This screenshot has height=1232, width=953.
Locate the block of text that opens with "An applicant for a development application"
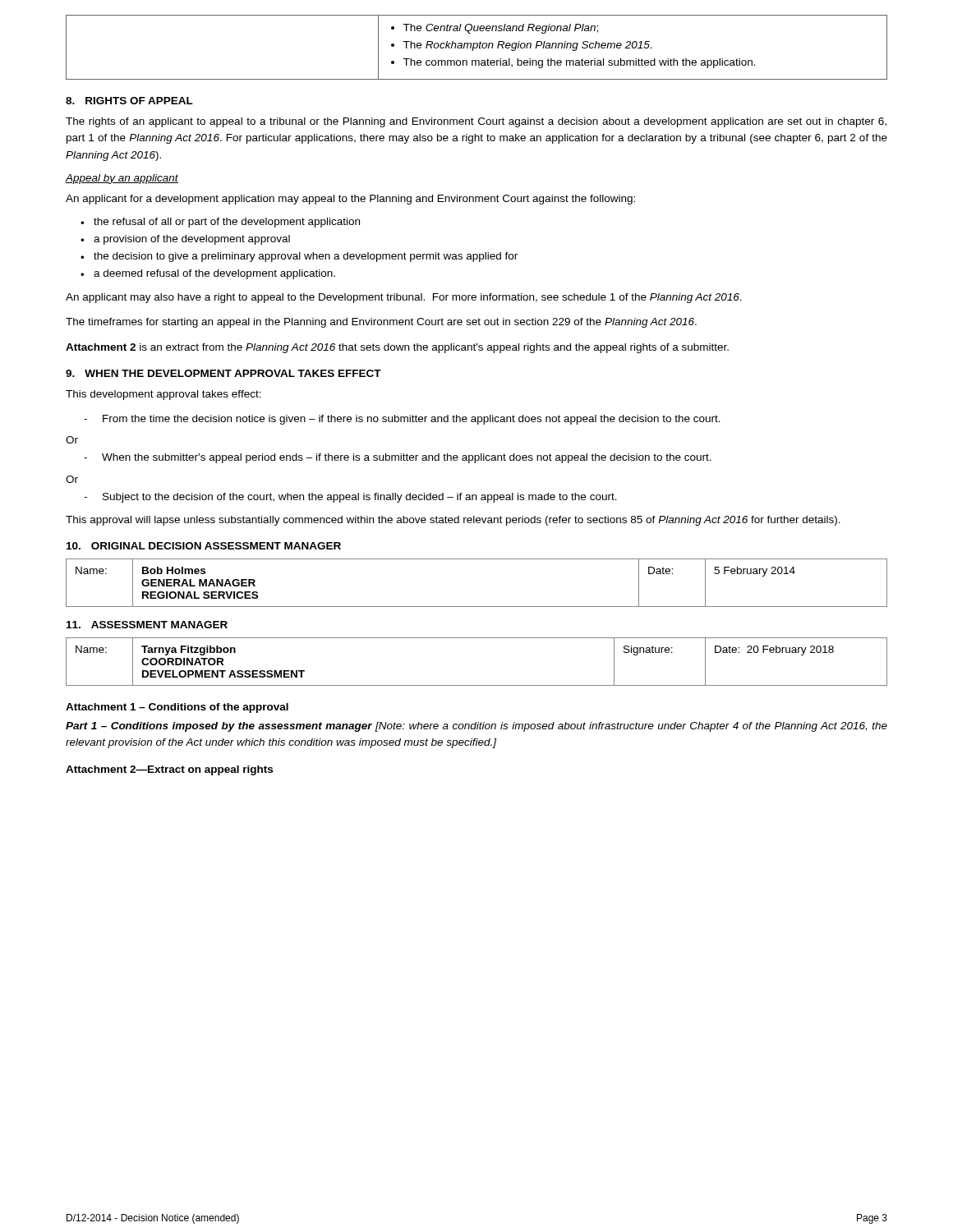pyautogui.click(x=351, y=198)
